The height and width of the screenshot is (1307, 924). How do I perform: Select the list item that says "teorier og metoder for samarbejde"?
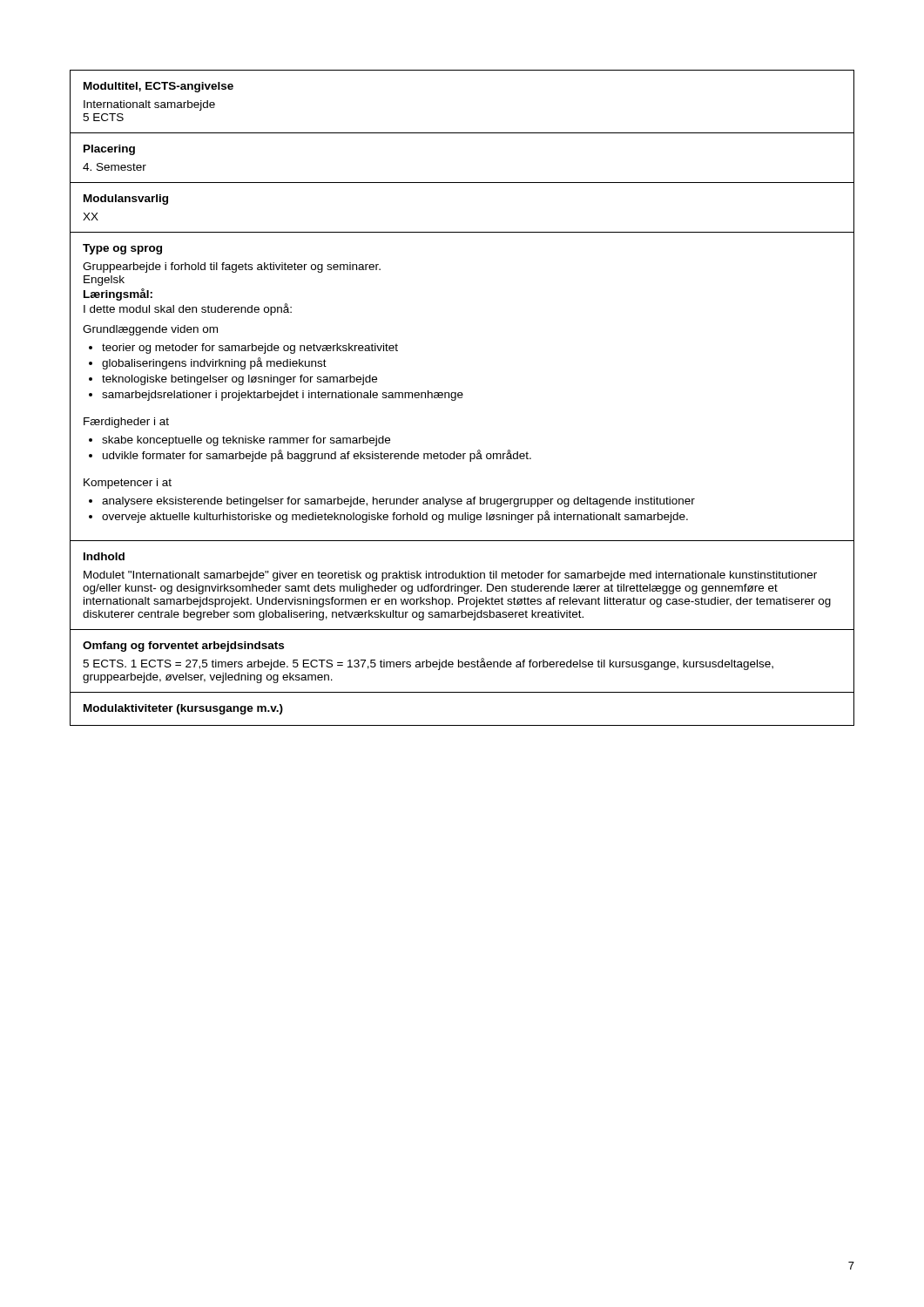coord(250,347)
